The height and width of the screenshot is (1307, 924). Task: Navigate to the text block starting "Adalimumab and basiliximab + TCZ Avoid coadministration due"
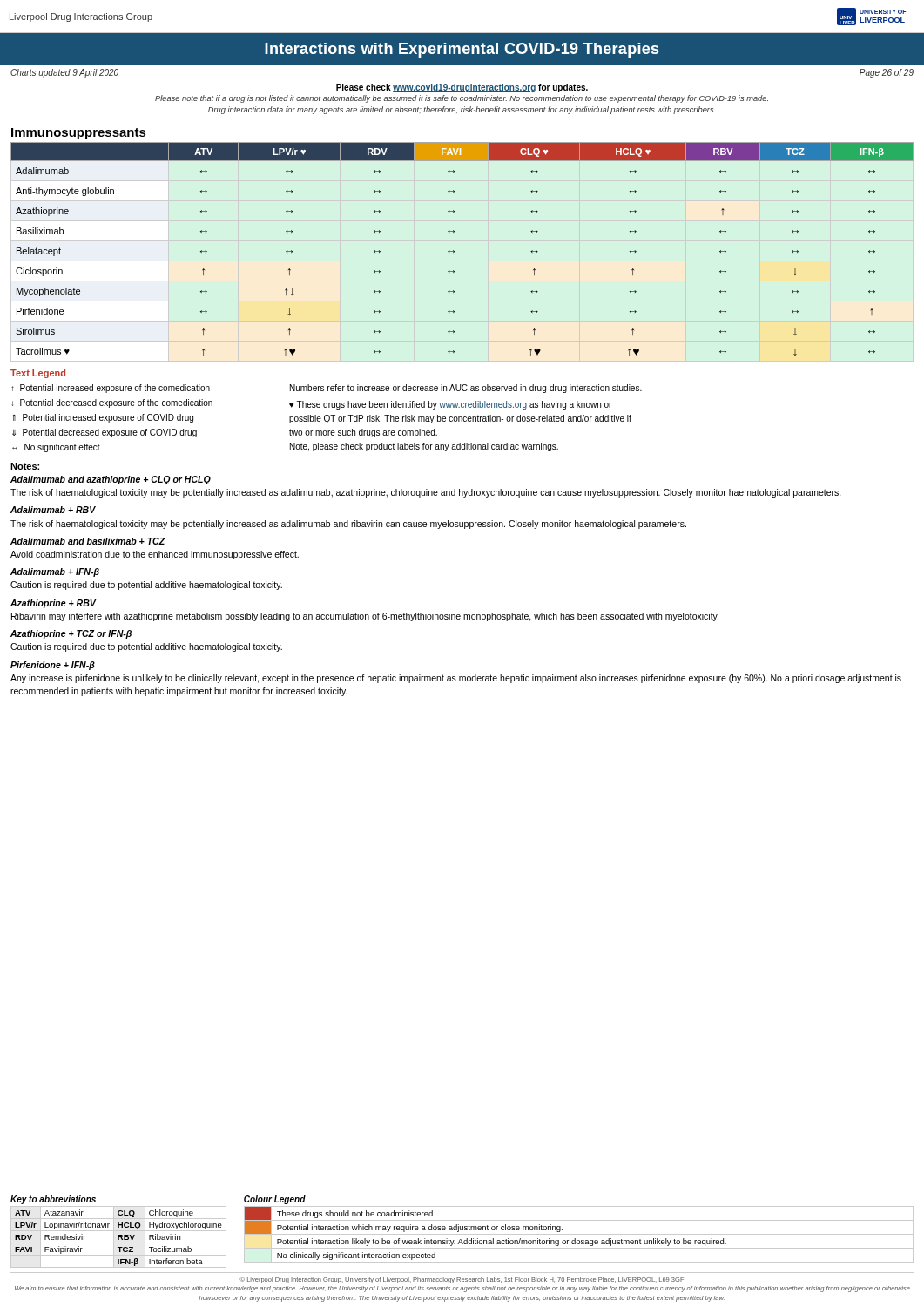(155, 548)
